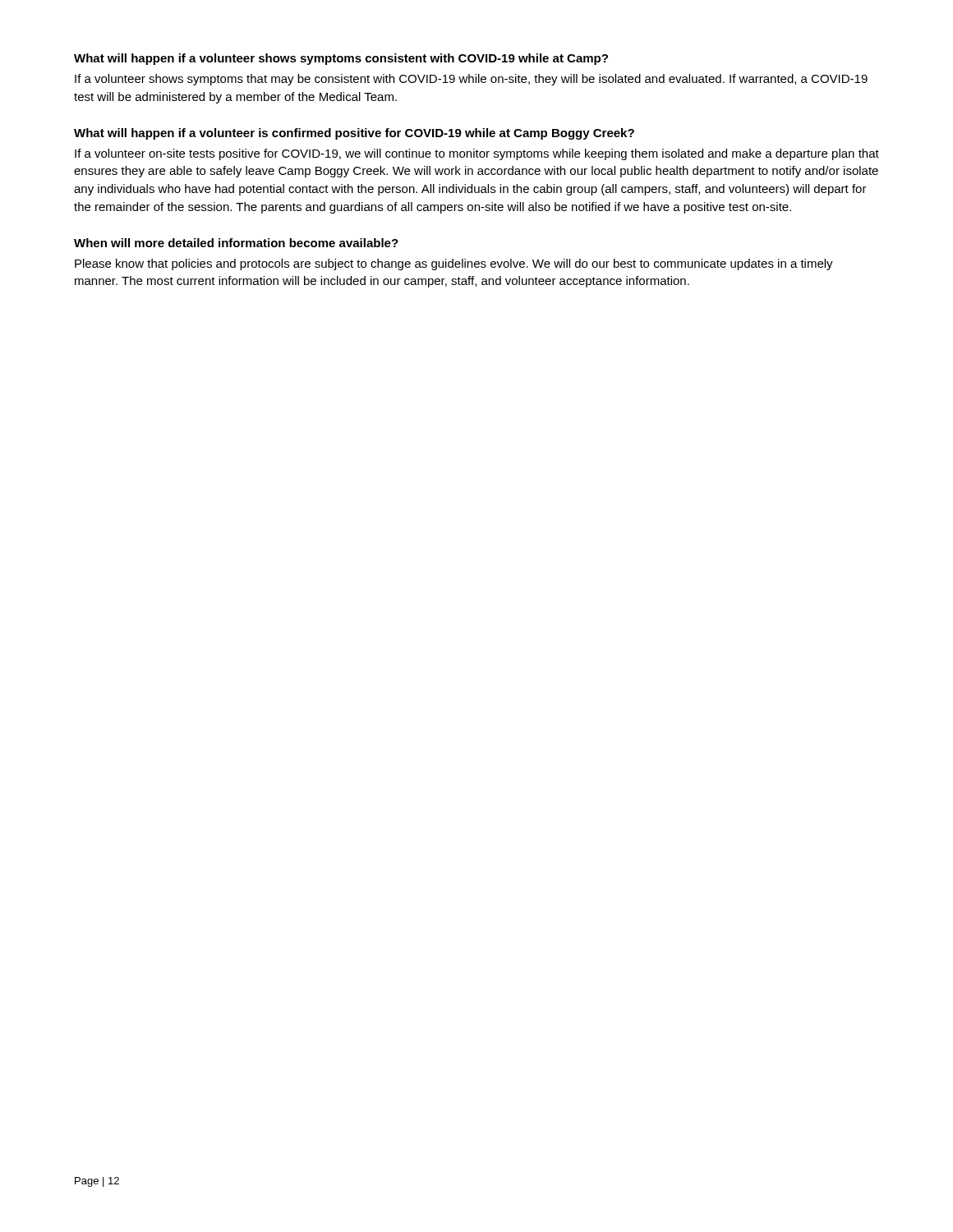Click on the text block that reads "Please know that policies and protocols are"
Viewport: 953px width, 1232px height.
click(453, 272)
